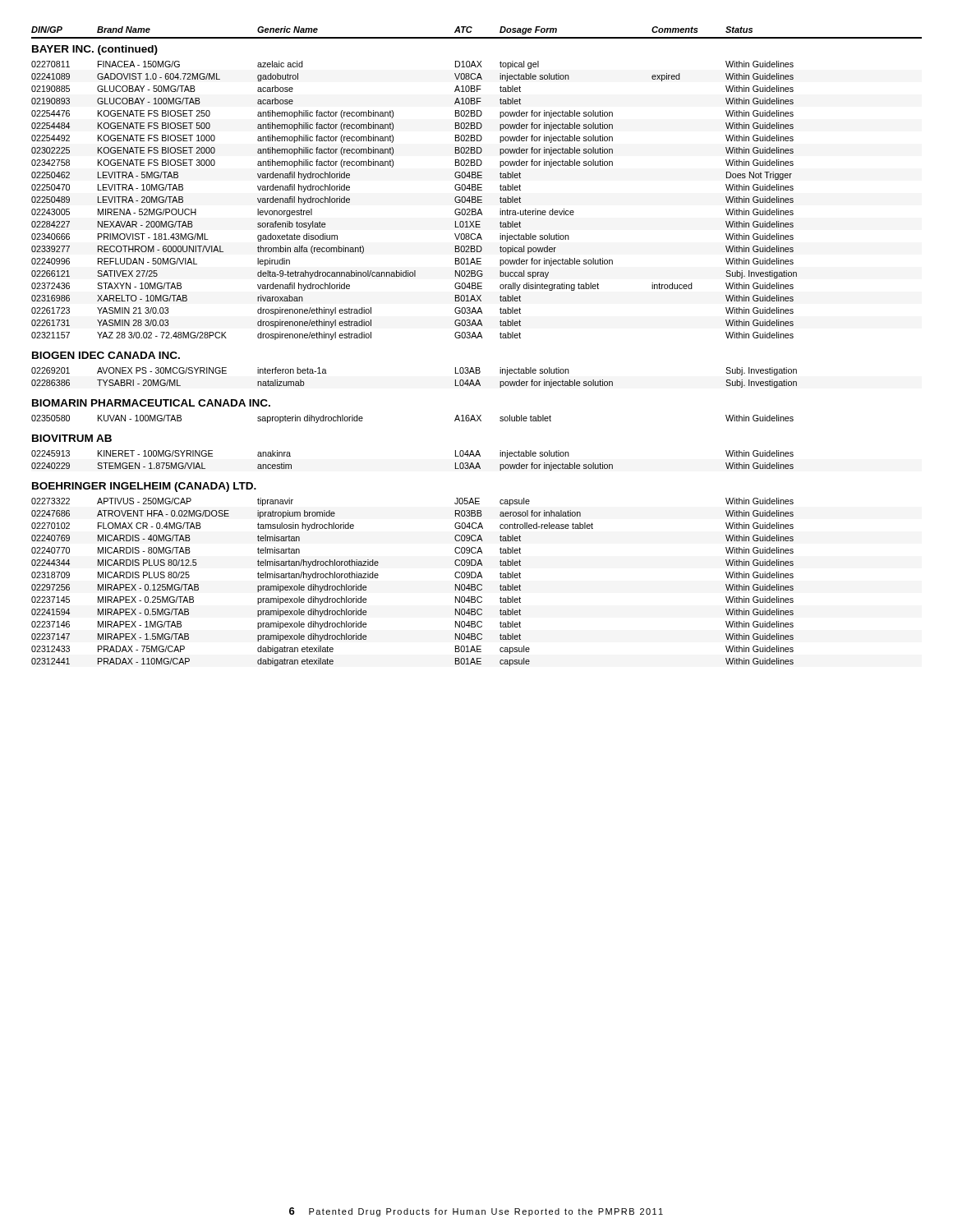Find the table that mentions "02245913KINERET - 100MG/SYRINGEanakinraL04AAinjectable"

coord(476,459)
